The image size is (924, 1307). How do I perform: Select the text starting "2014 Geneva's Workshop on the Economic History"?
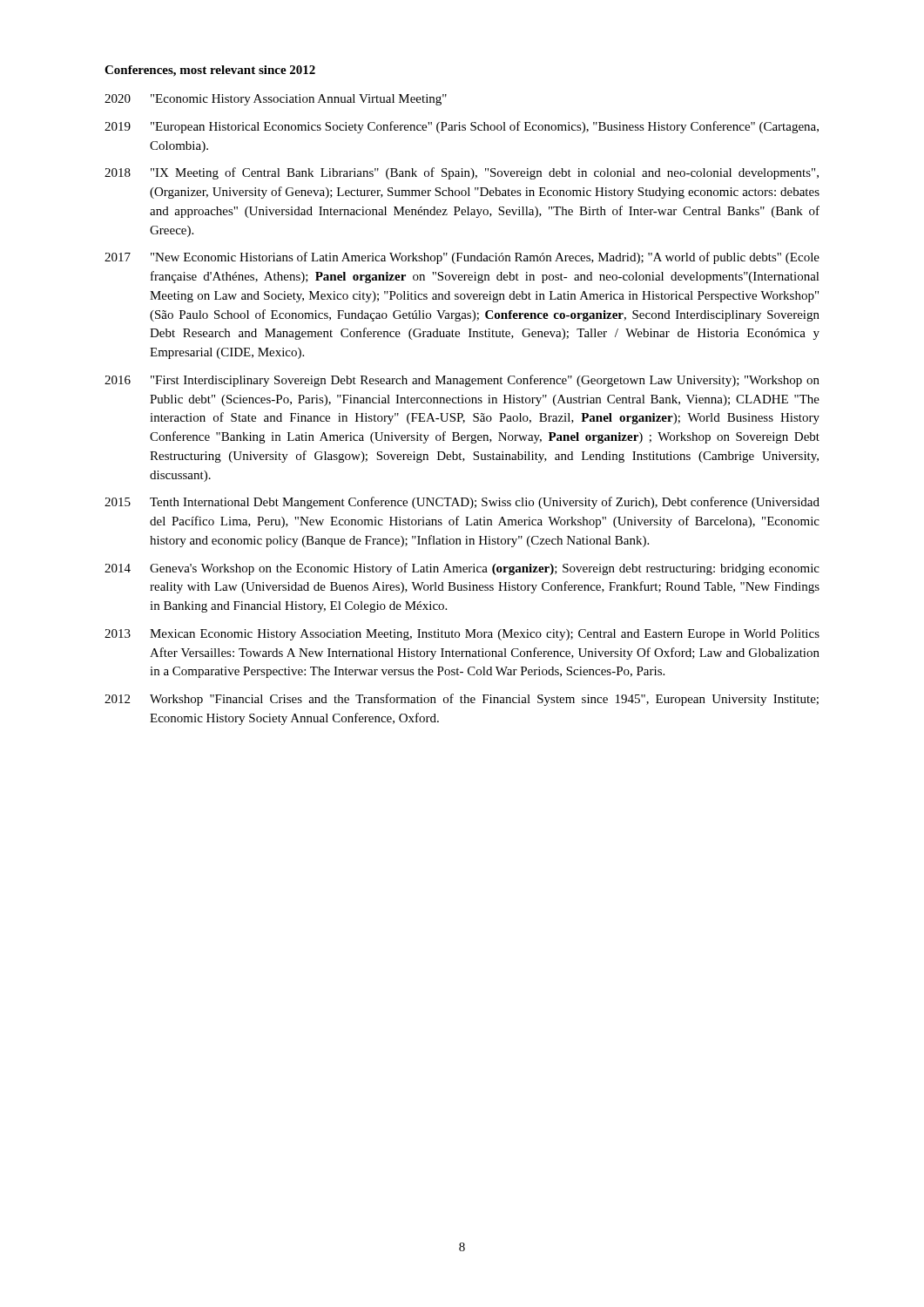pos(462,587)
